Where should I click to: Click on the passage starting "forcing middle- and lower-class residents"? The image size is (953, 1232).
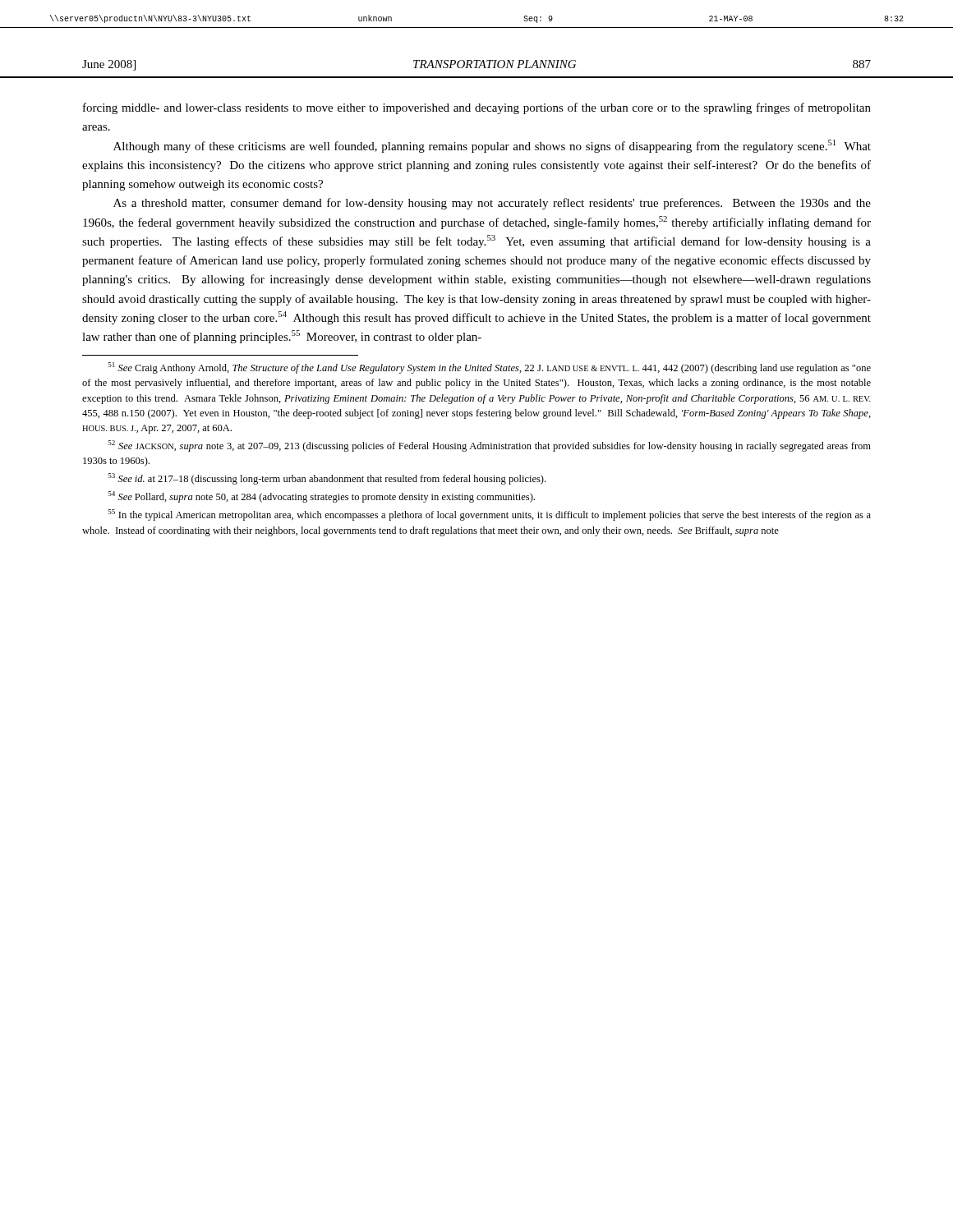tap(476, 223)
